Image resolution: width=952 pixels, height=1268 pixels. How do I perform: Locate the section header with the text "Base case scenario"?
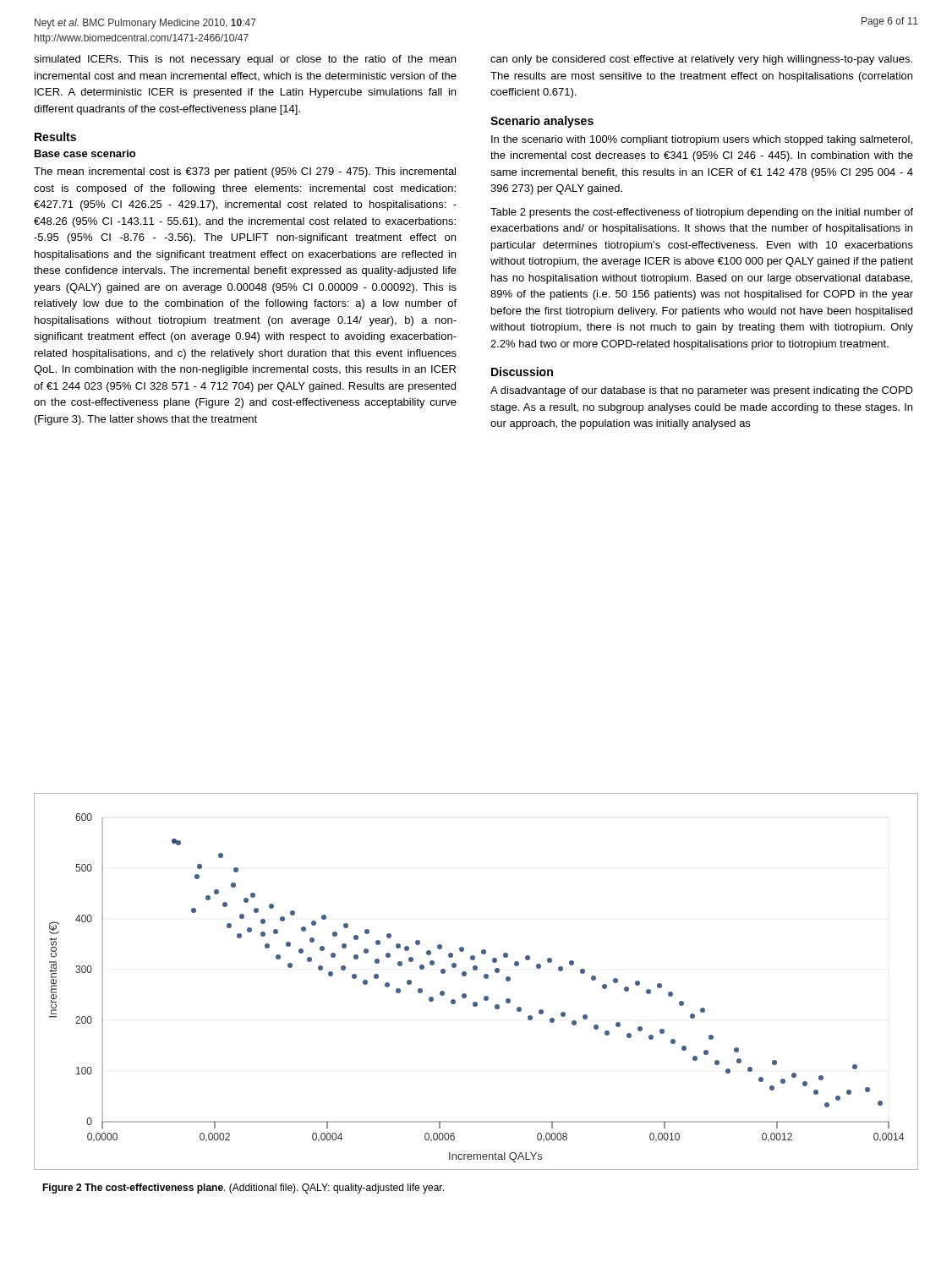[x=85, y=153]
